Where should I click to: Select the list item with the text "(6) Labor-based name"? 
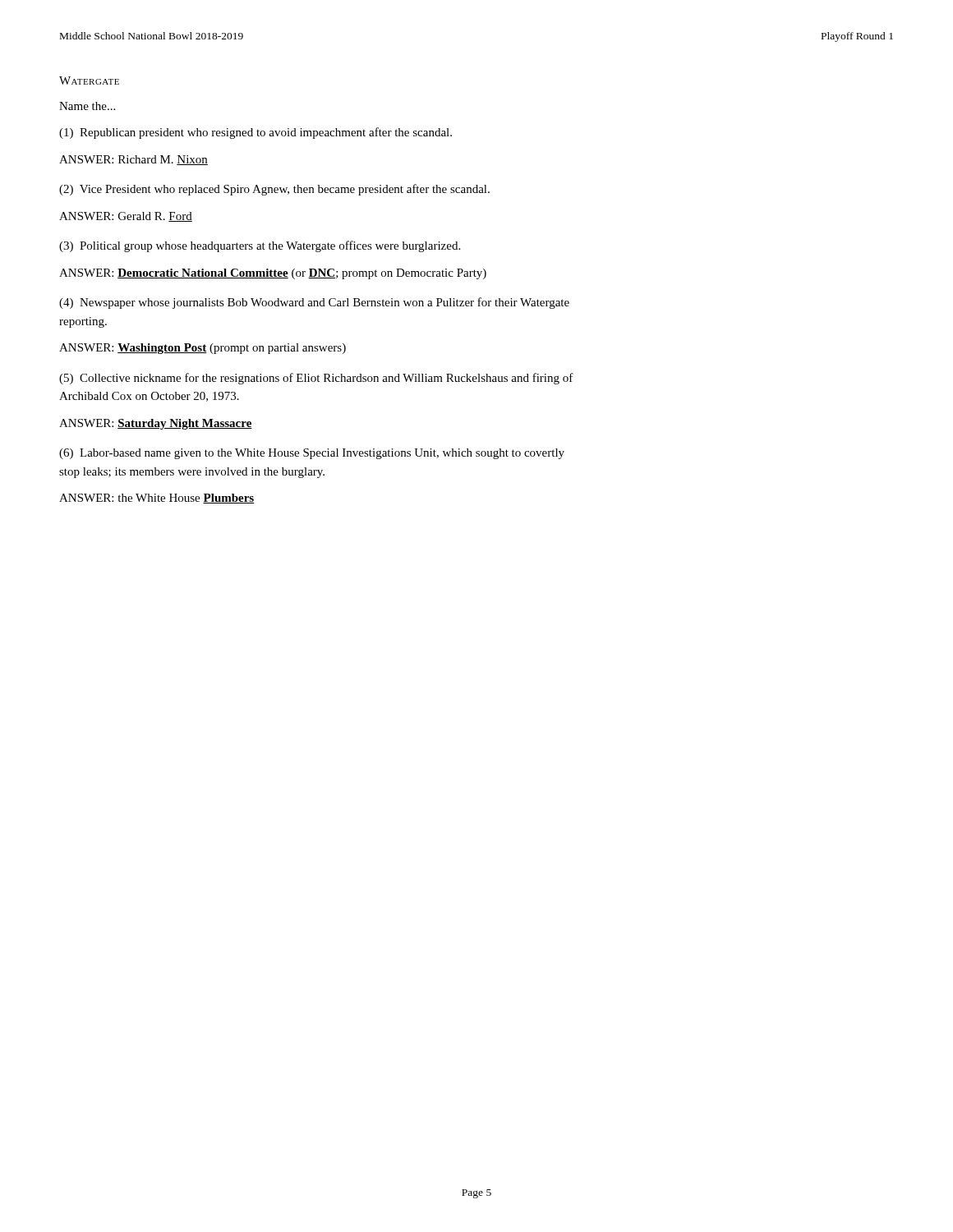coord(312,462)
